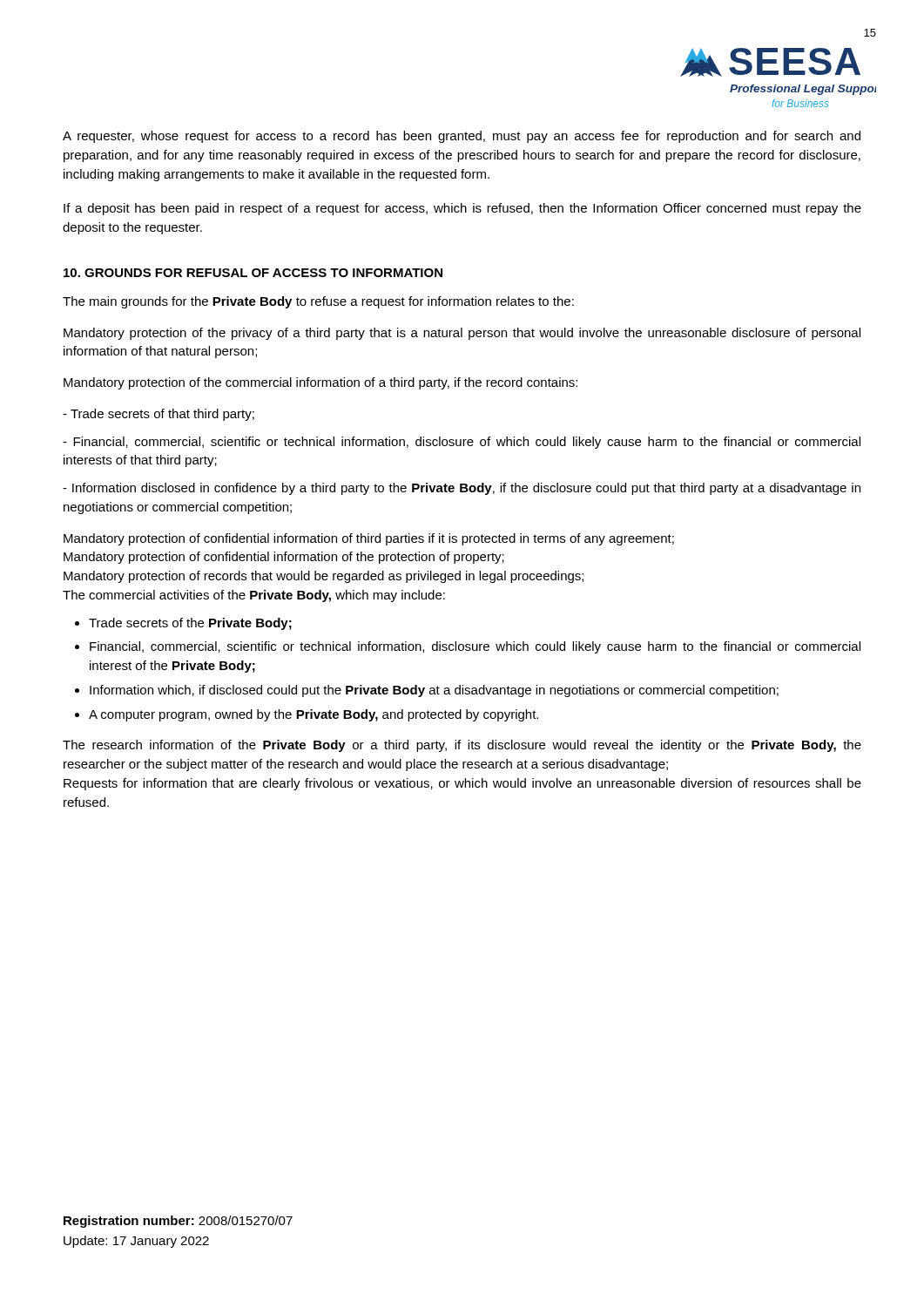Find the text starting "A computer program,"

pos(314,714)
